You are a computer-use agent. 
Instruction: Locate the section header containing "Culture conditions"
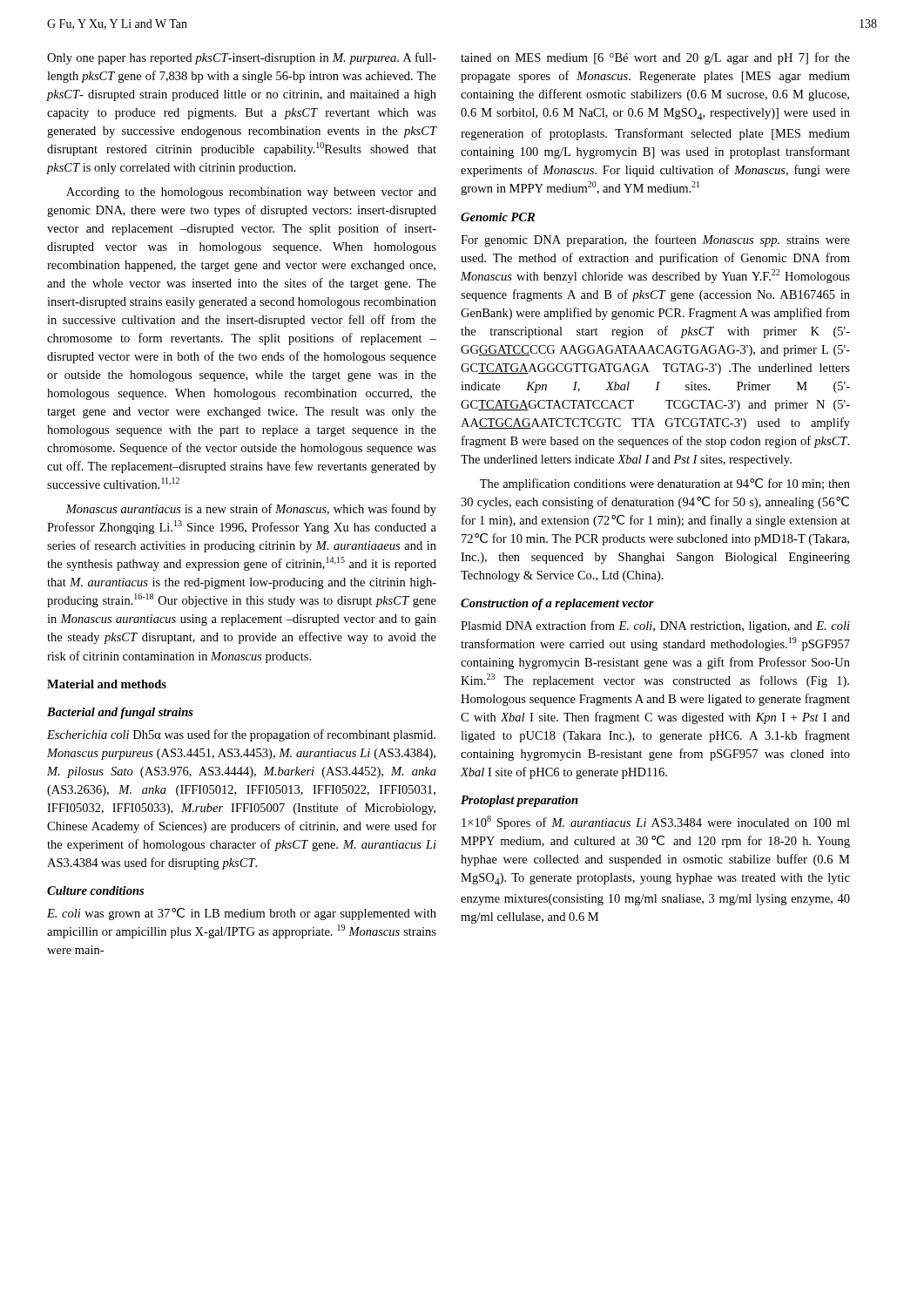tap(95, 891)
